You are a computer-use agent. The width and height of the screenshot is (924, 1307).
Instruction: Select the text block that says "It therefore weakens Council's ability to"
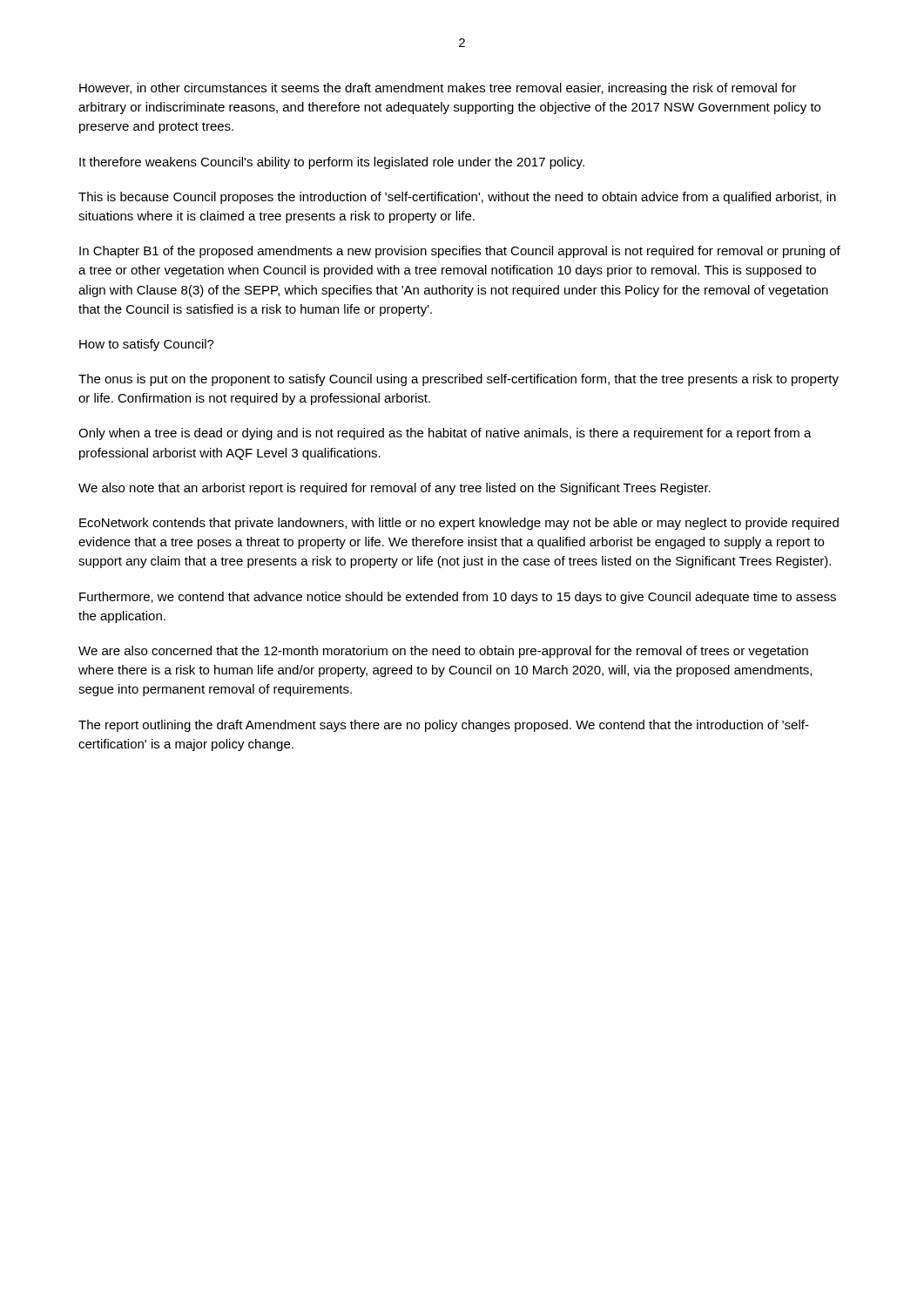pyautogui.click(x=332, y=161)
